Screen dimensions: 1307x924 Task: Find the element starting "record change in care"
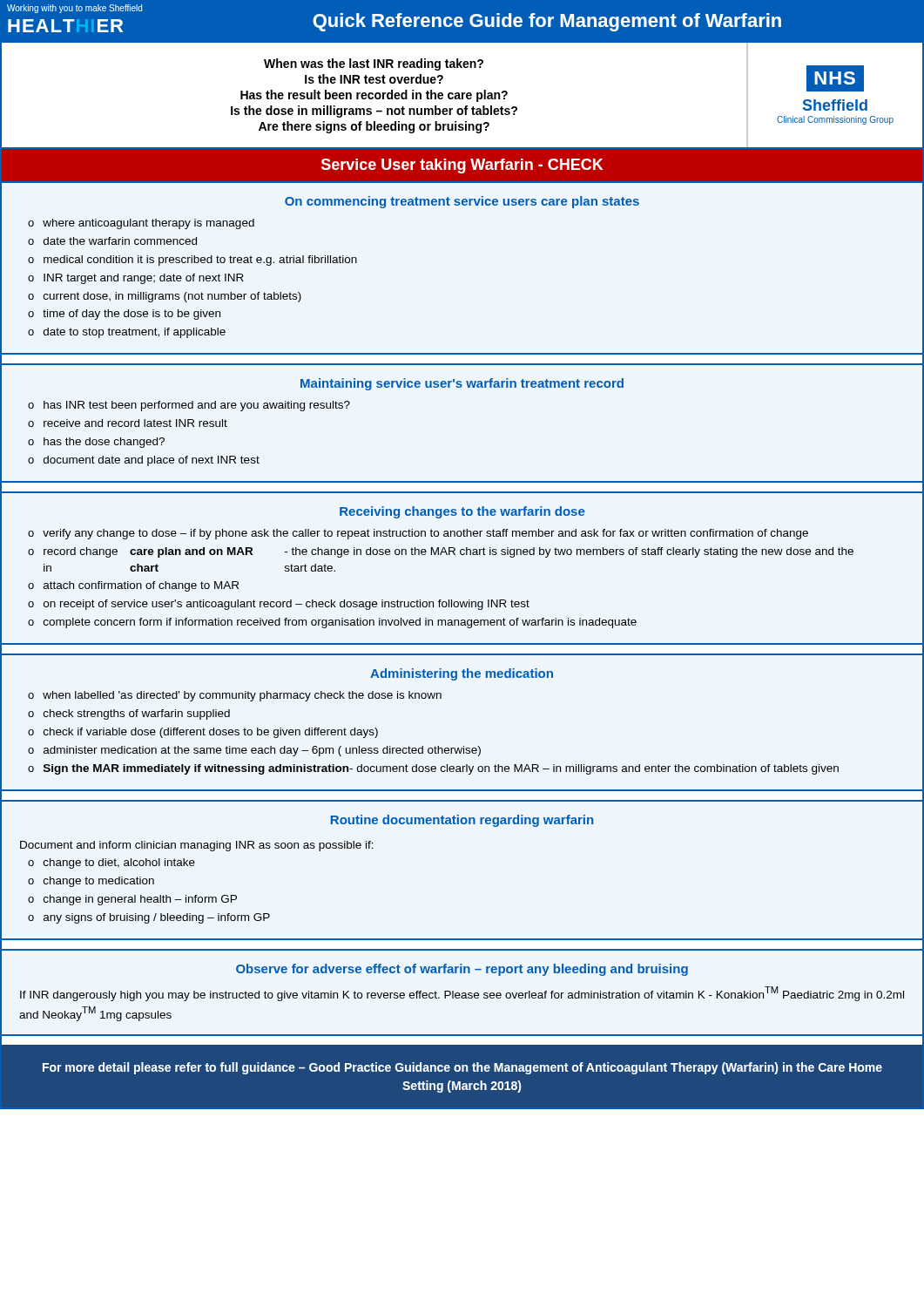coord(448,560)
